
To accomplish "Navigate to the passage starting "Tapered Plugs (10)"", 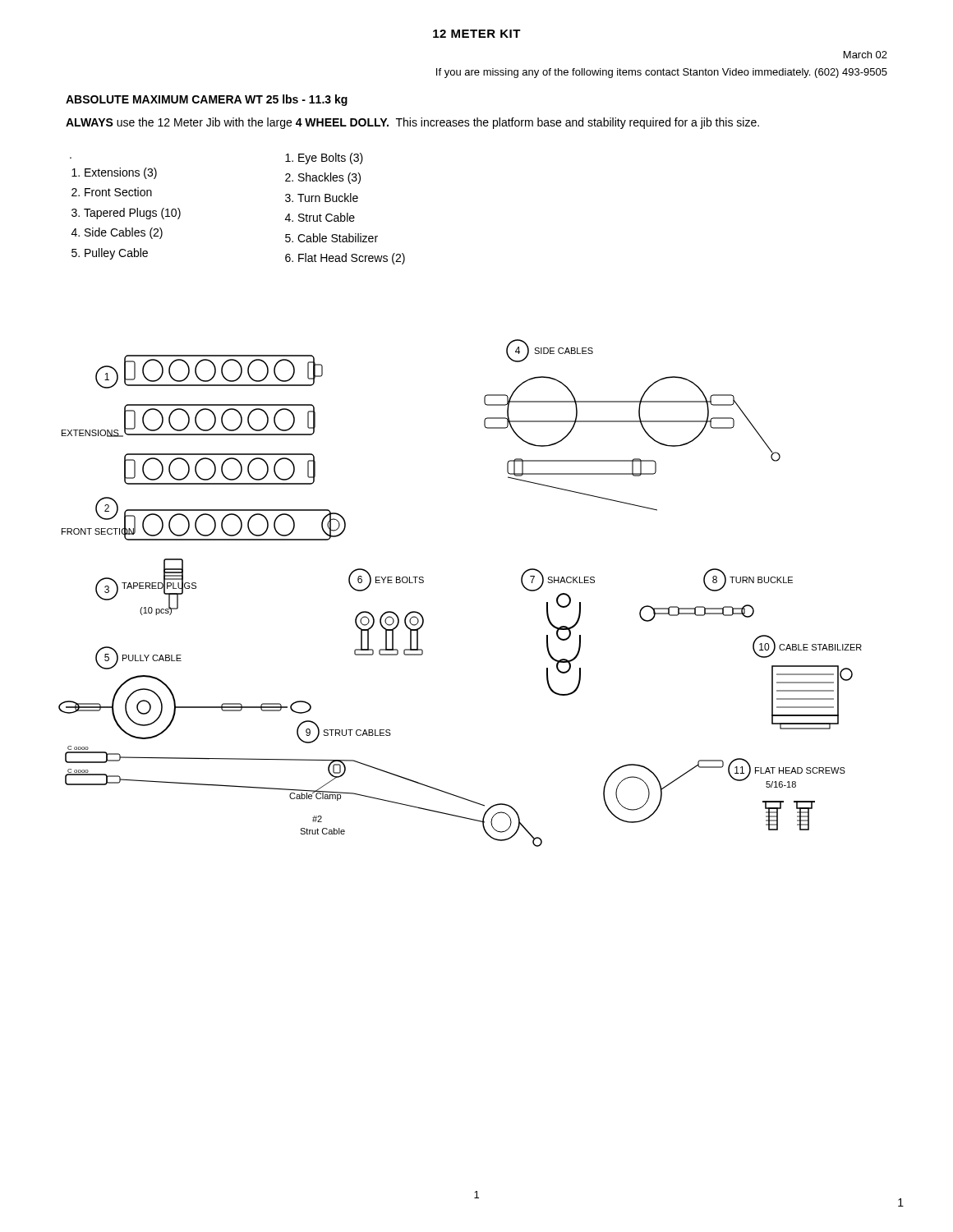I will (132, 212).
